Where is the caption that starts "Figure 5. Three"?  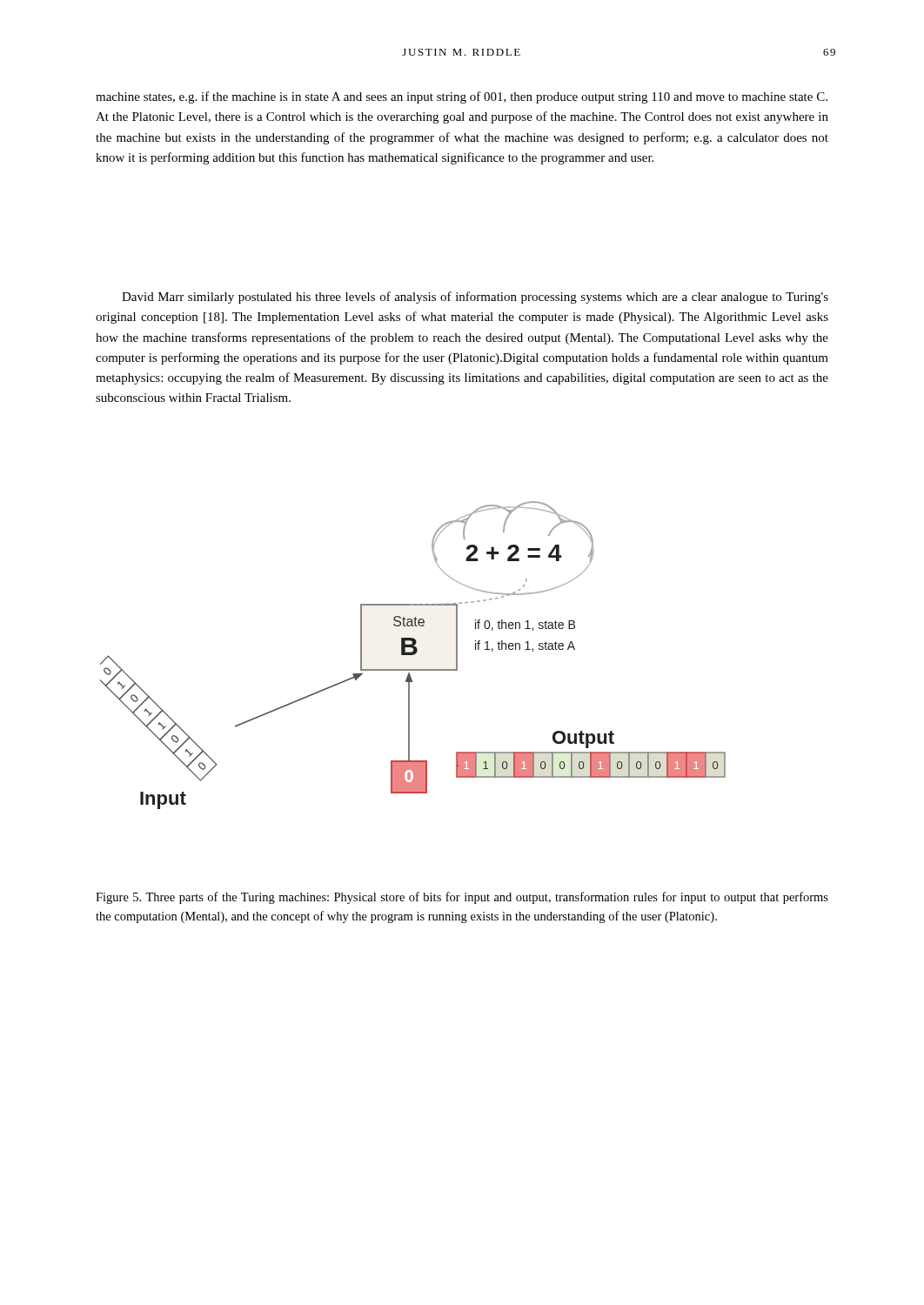[x=462, y=907]
